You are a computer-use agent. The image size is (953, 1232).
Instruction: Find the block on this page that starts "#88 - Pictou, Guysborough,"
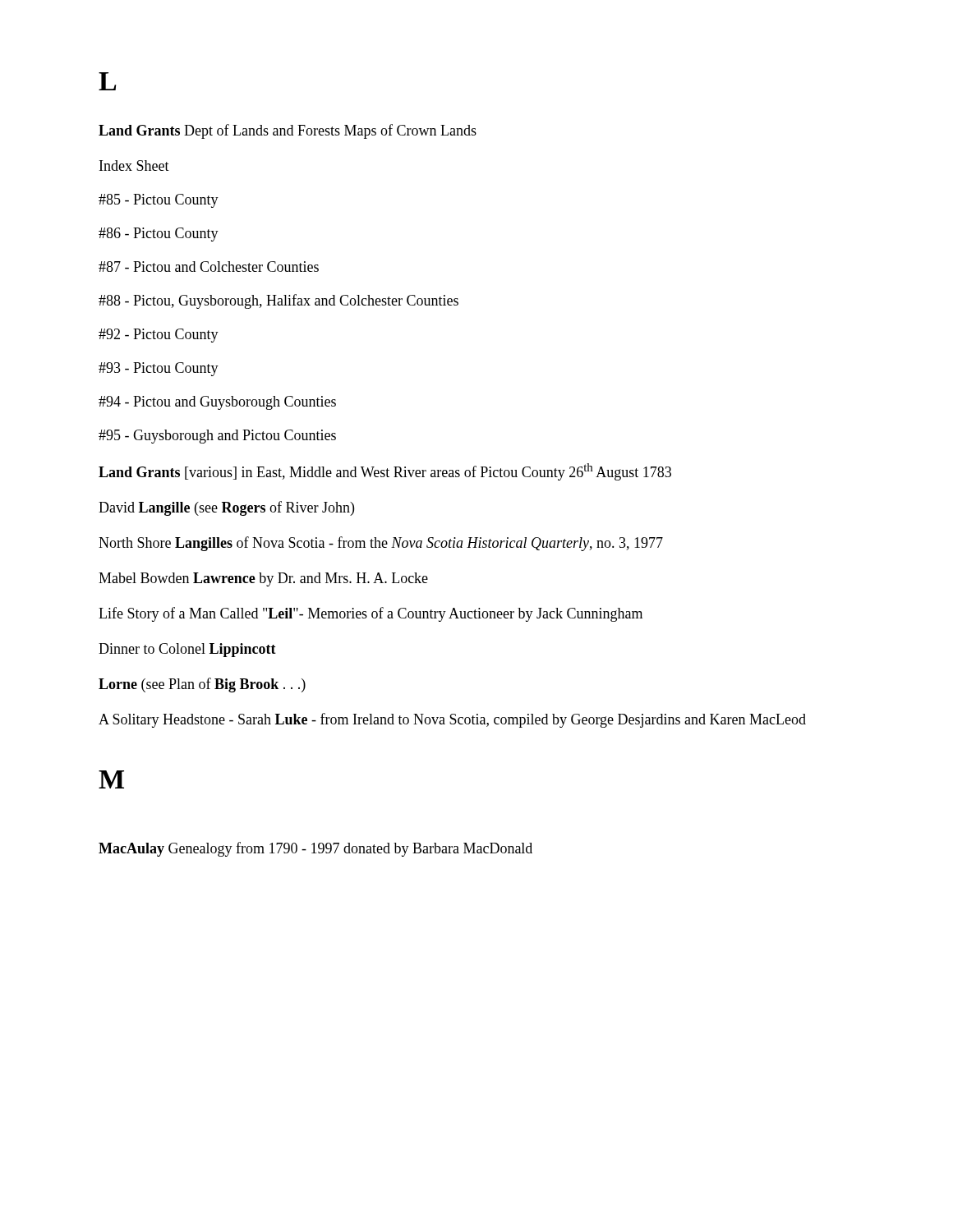279,301
